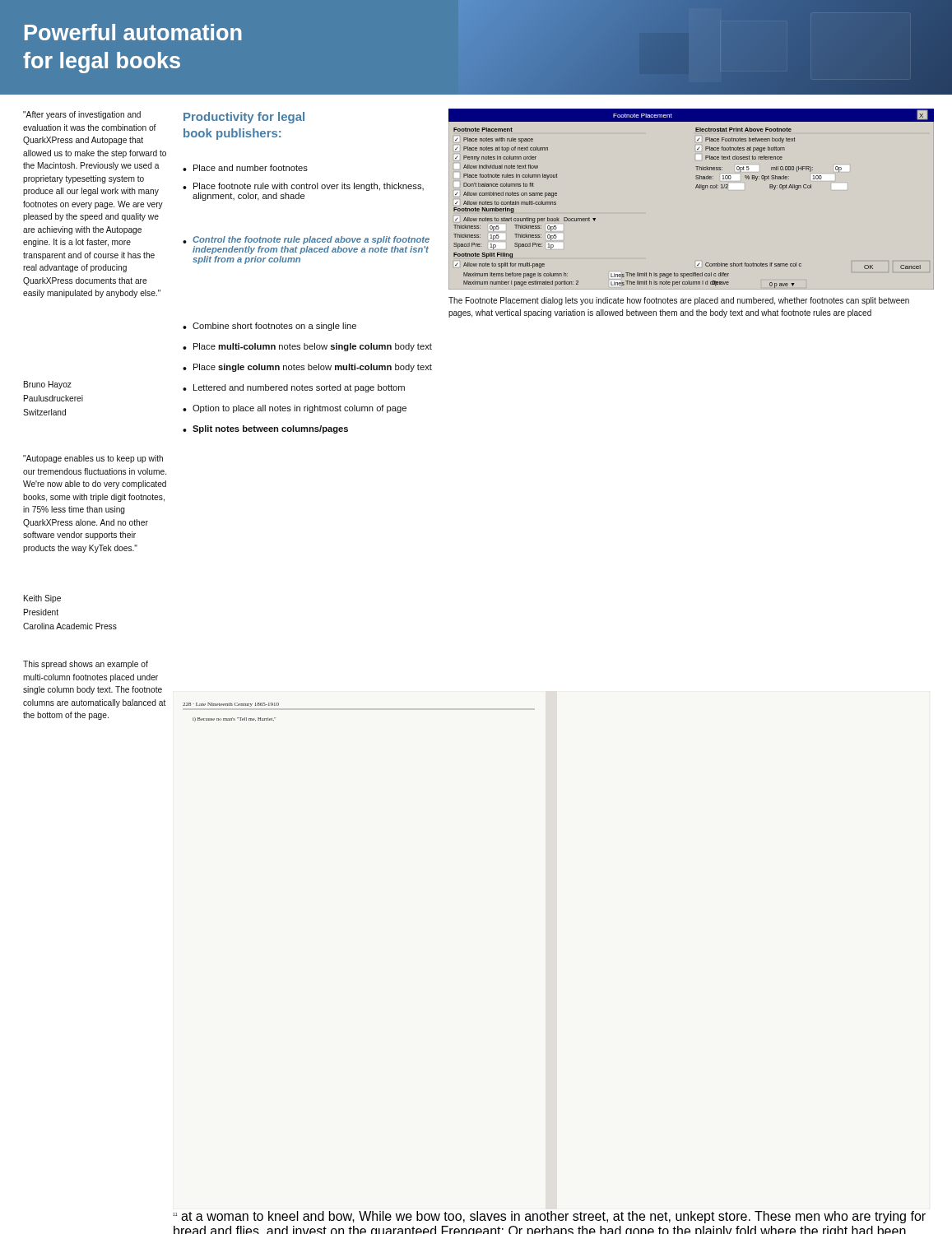
Task: Where is the passage that starts "• Option to place"?
Action: (x=295, y=410)
